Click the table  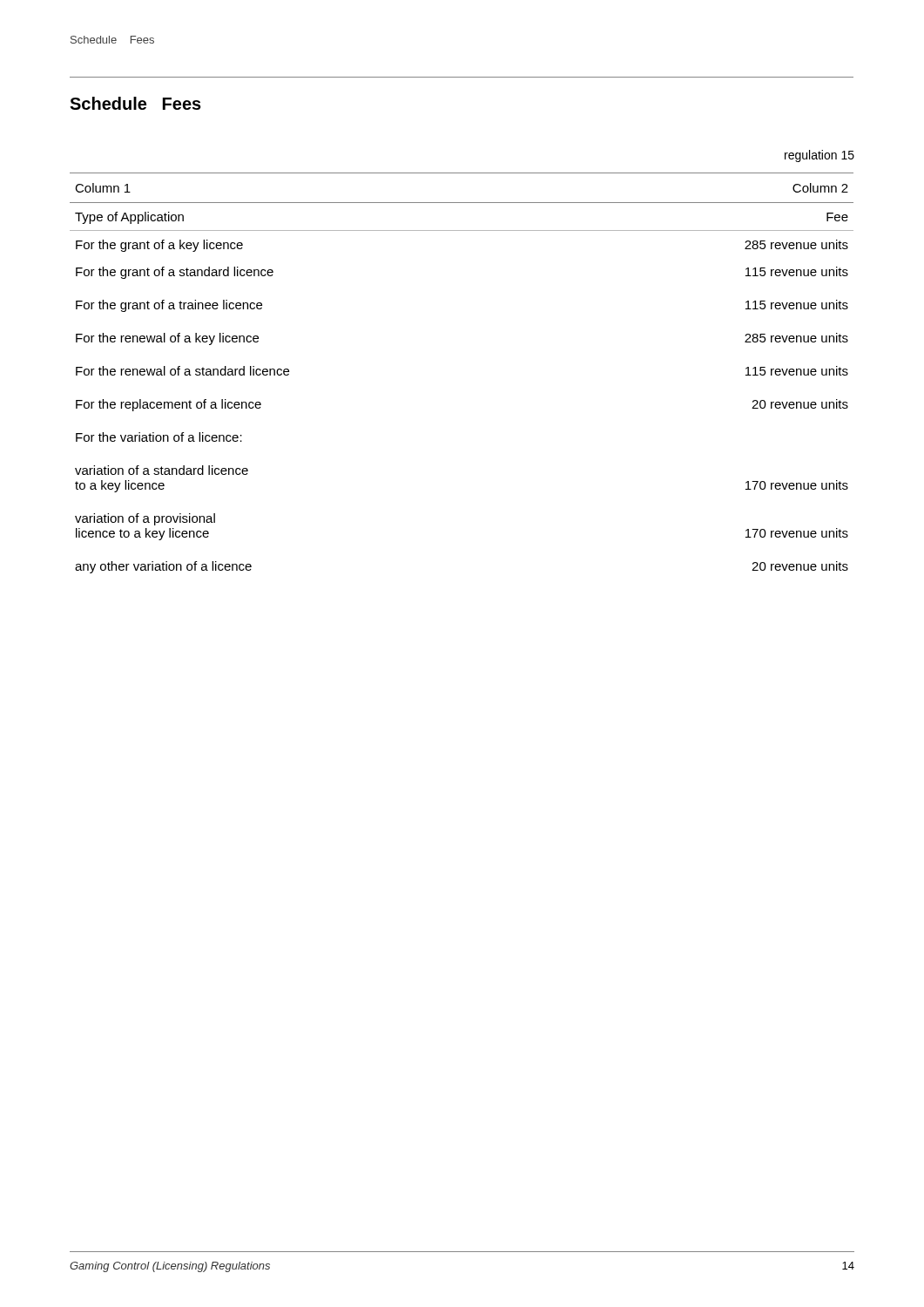(462, 376)
